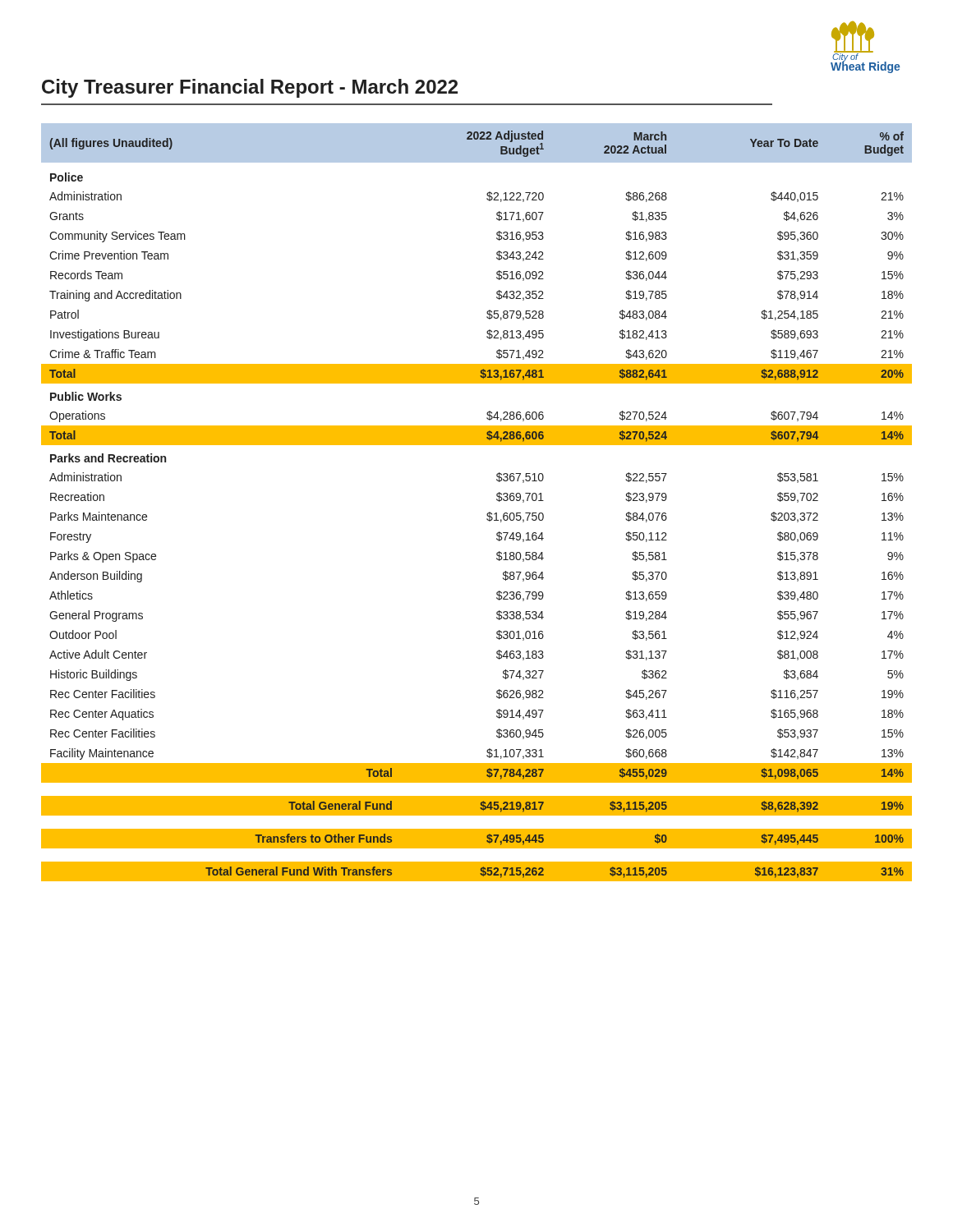Click the title
953x1232 pixels.
point(407,90)
